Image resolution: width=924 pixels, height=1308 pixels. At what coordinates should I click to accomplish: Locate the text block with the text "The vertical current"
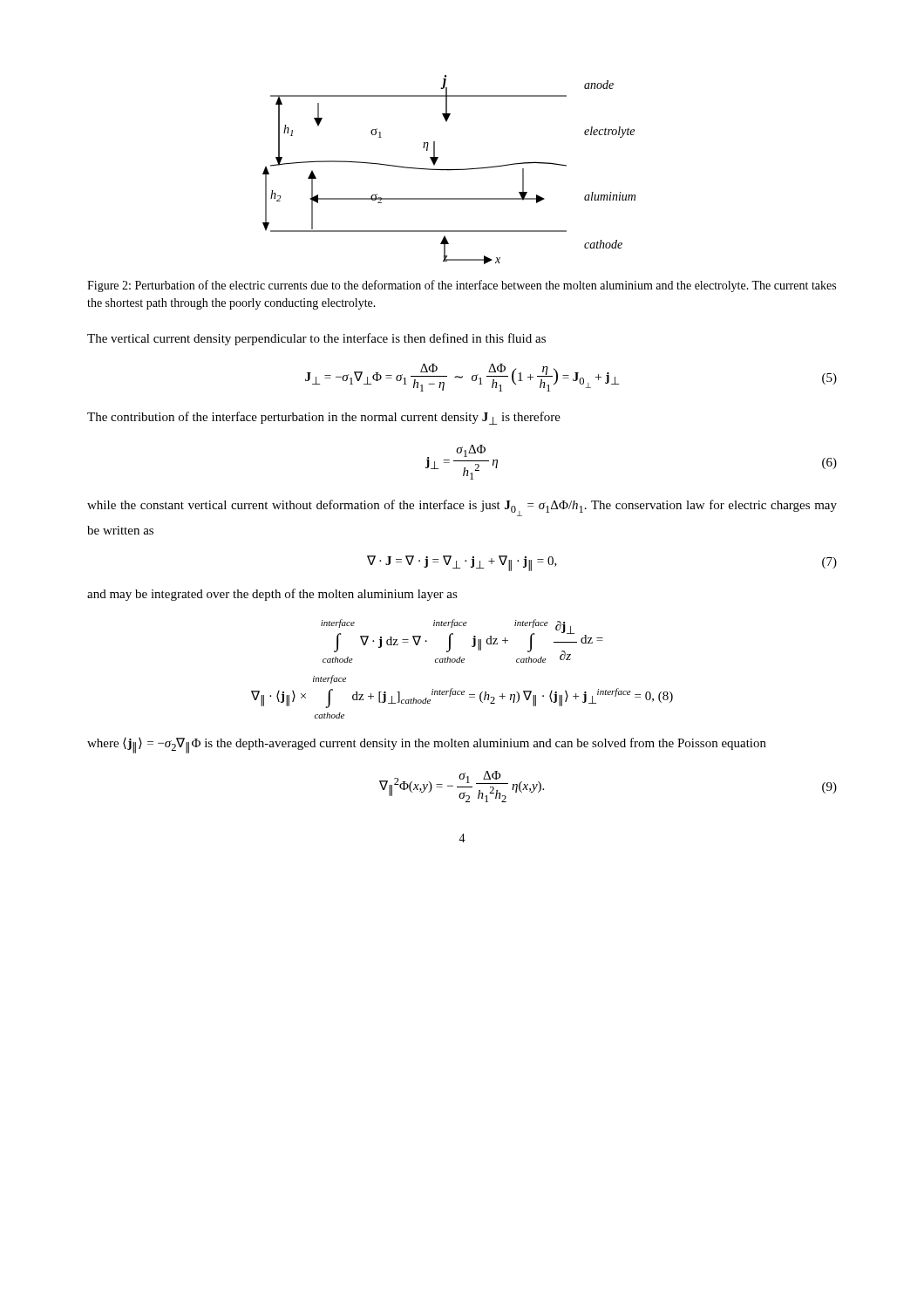click(x=317, y=338)
